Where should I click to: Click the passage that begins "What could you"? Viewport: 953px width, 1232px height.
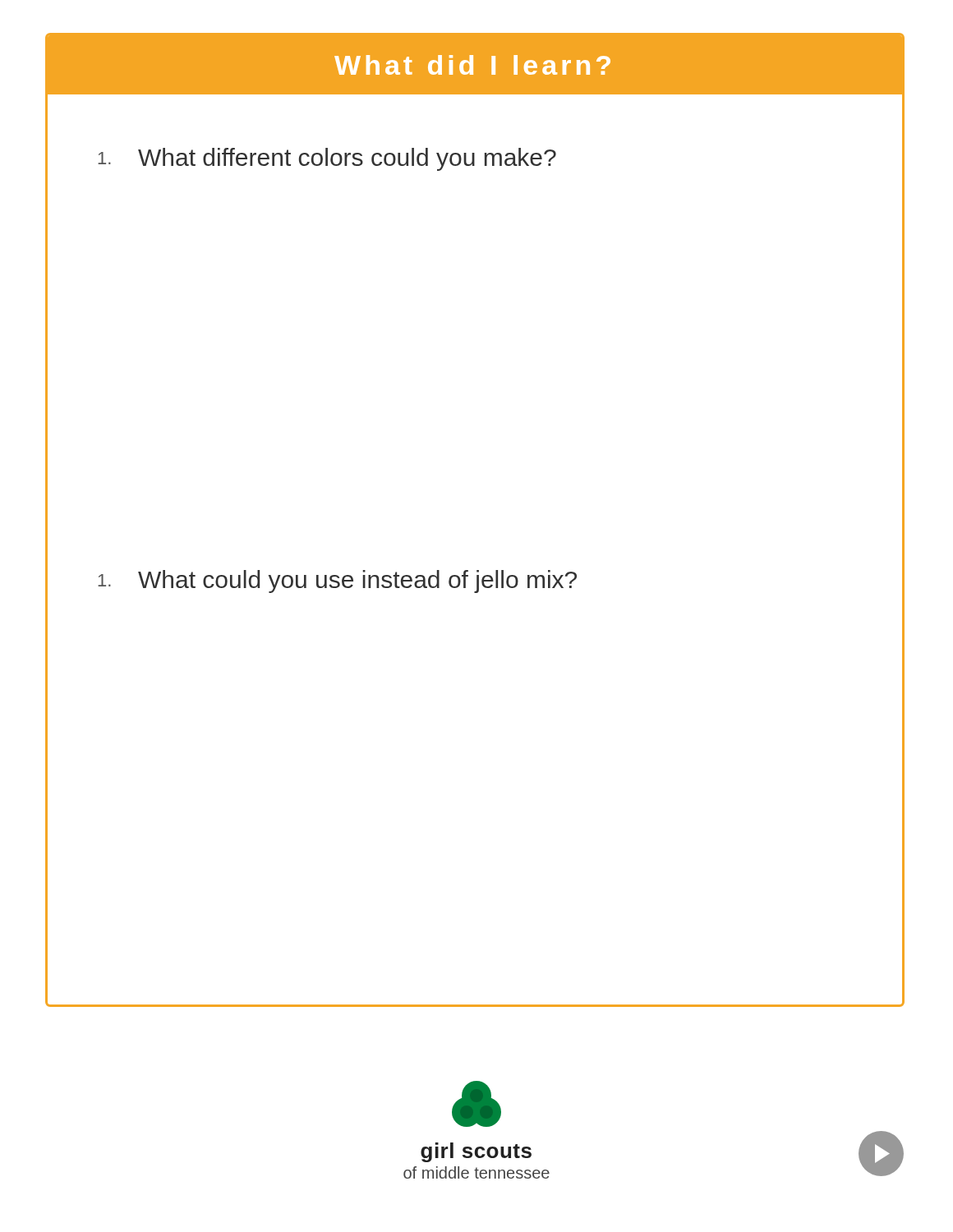(x=475, y=580)
